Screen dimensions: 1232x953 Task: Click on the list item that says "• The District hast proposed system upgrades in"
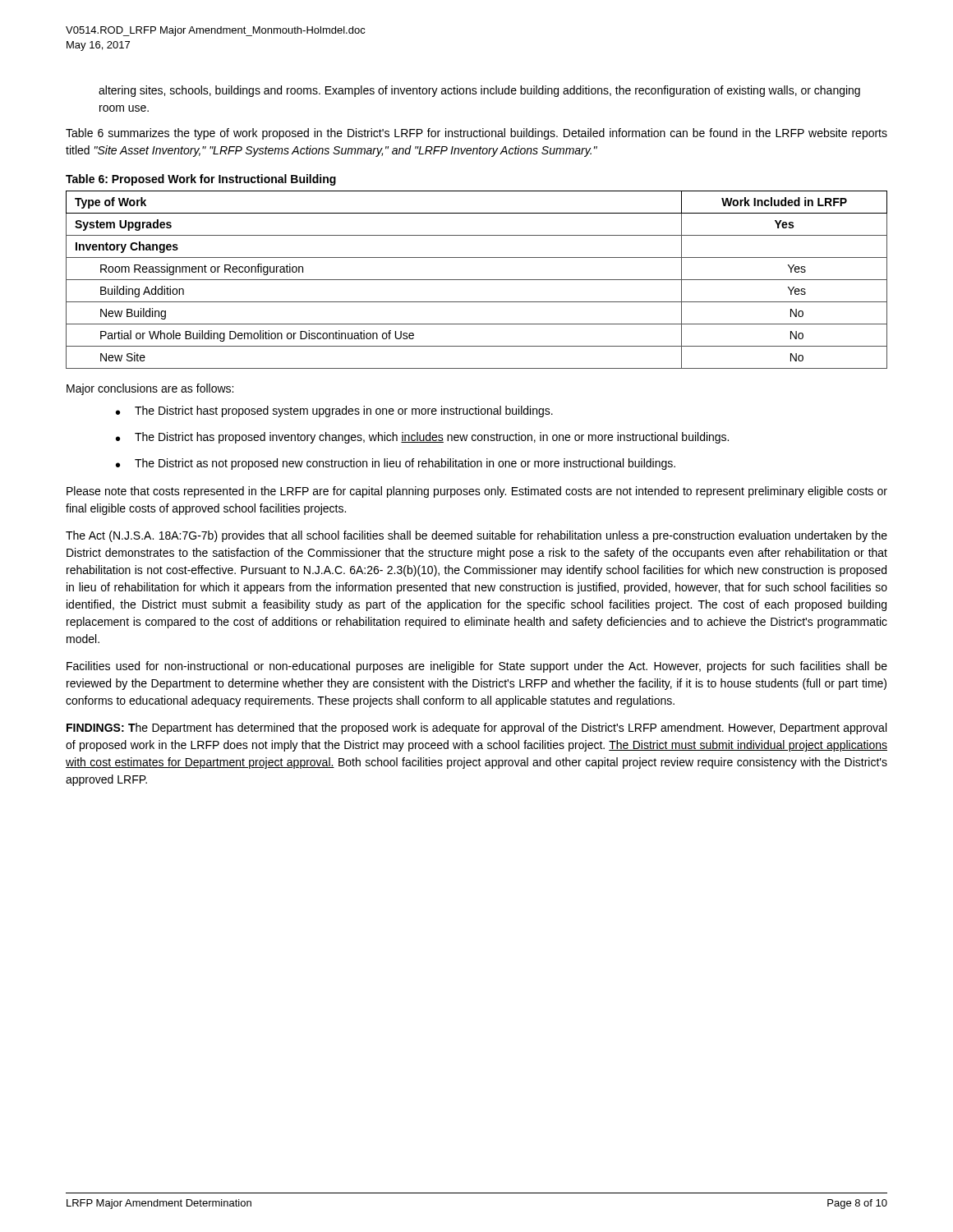tap(501, 412)
